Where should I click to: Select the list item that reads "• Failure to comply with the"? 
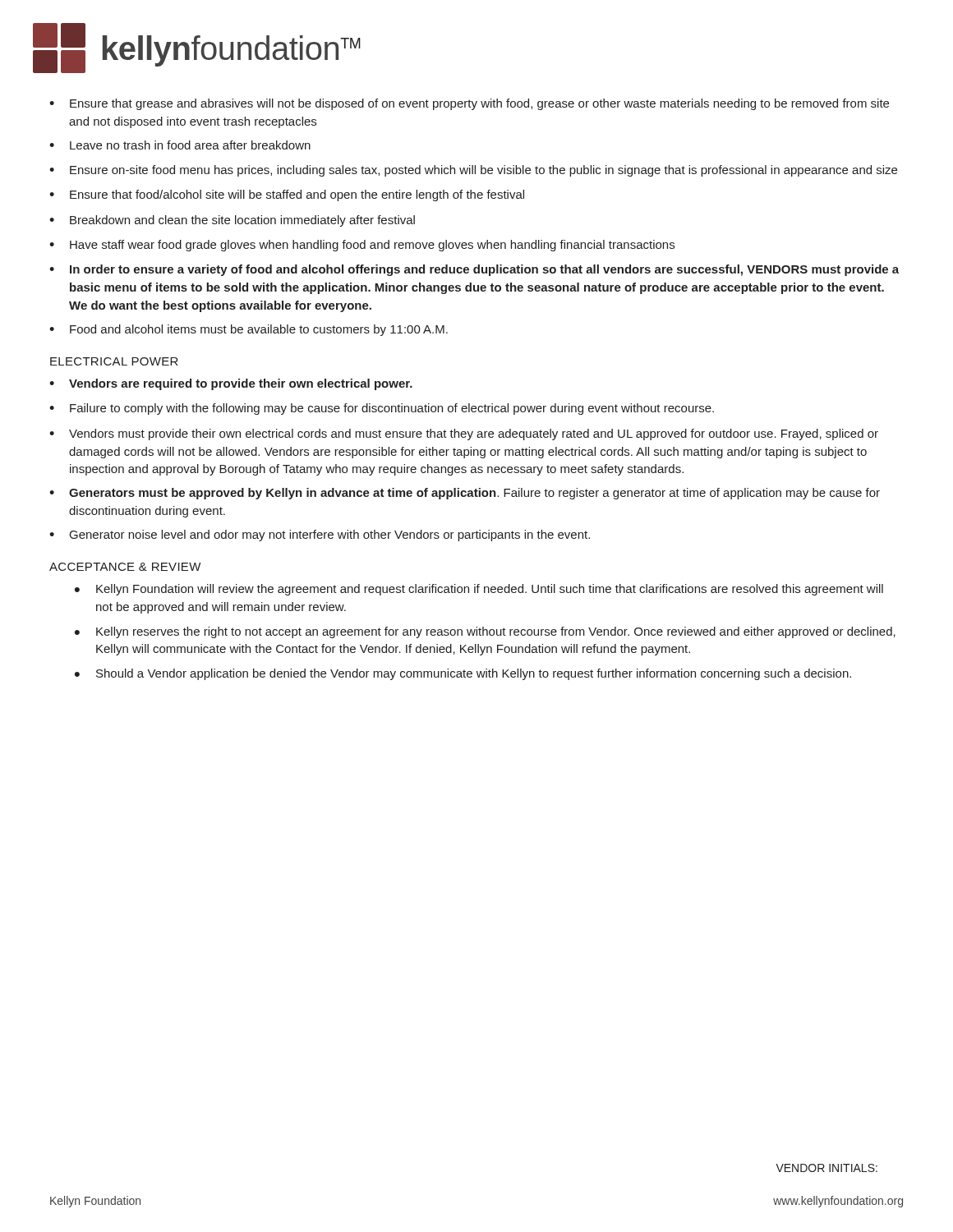(476, 409)
